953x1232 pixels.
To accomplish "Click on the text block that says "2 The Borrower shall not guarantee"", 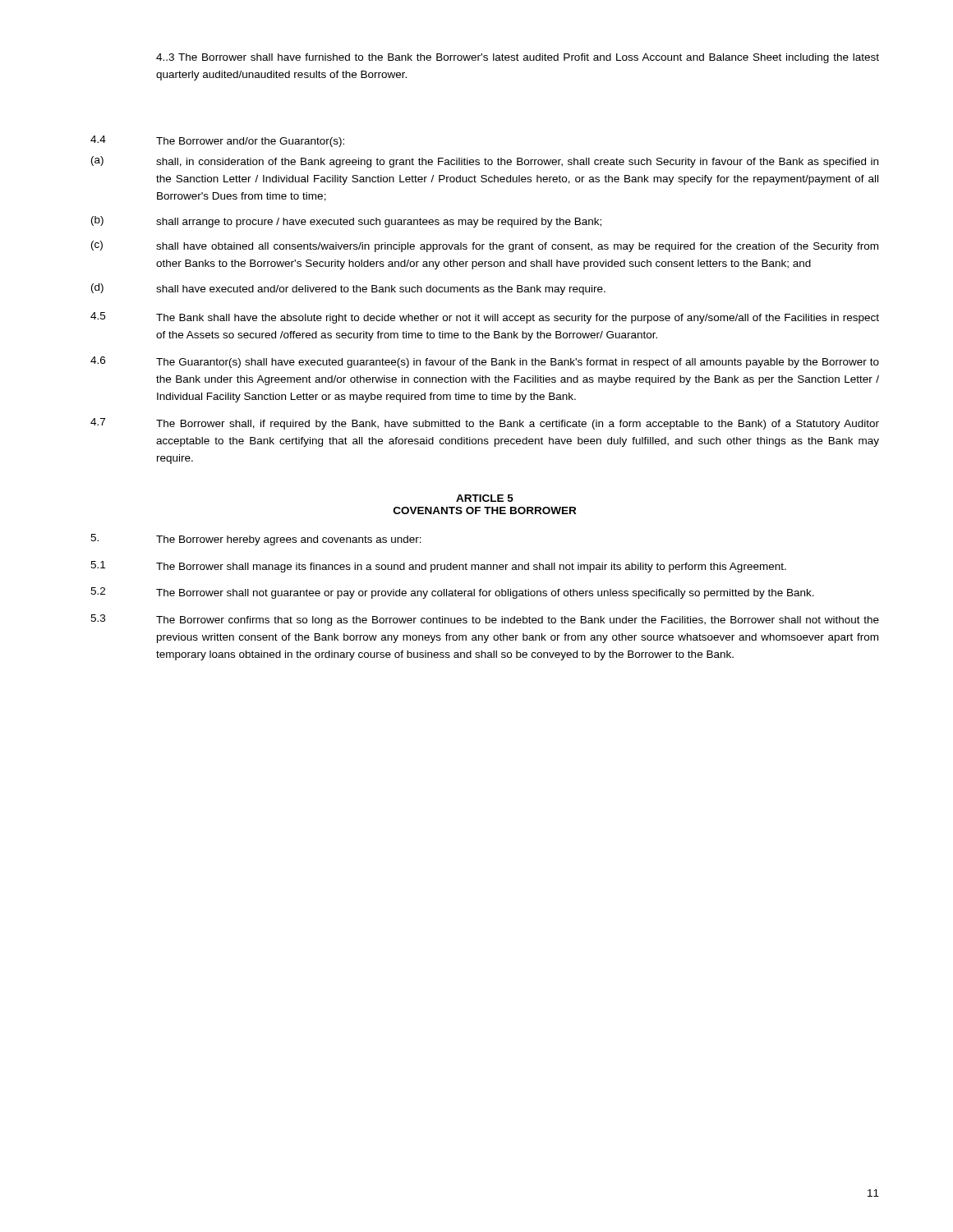I will coord(485,594).
